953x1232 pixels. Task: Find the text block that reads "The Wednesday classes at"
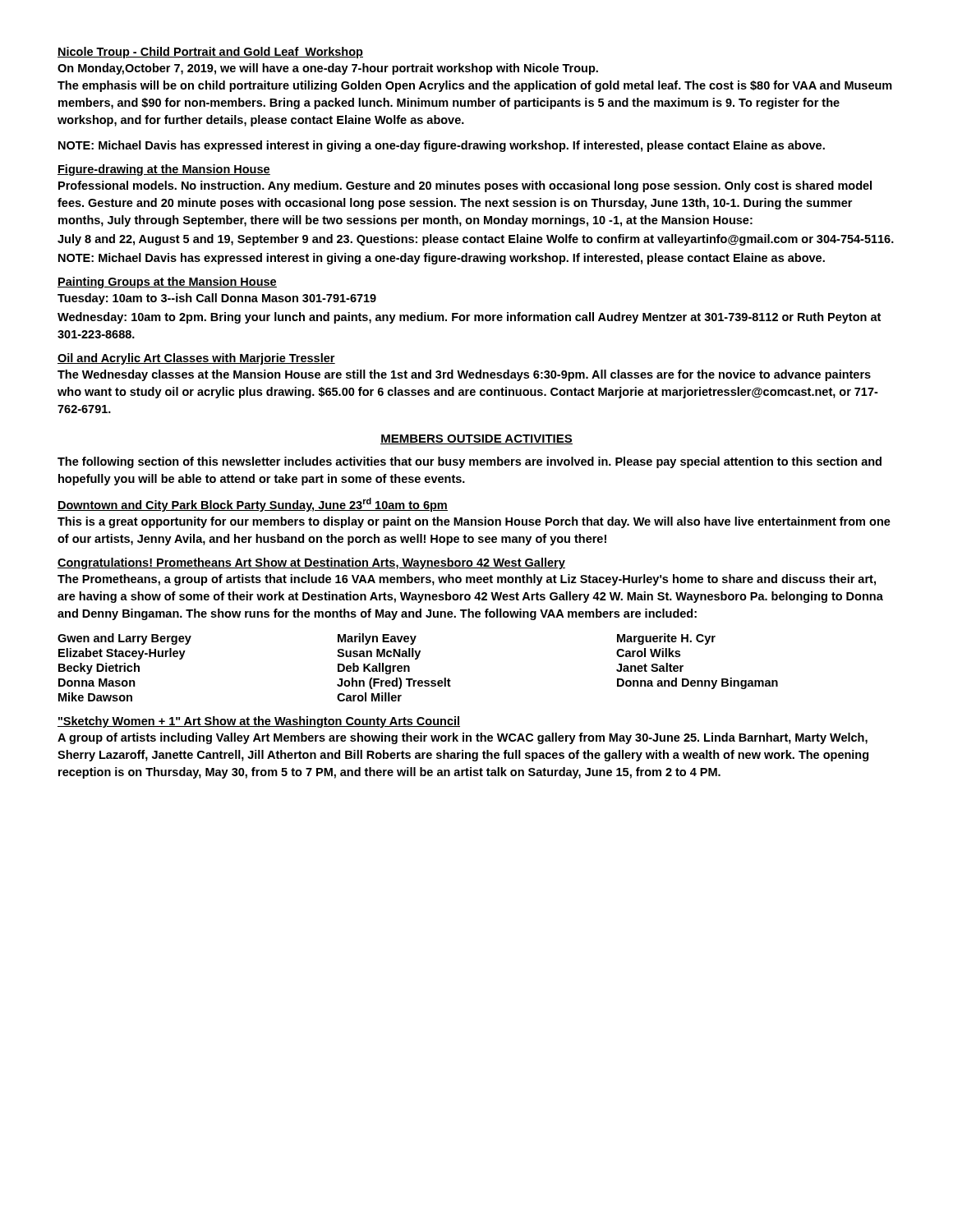pos(476,392)
